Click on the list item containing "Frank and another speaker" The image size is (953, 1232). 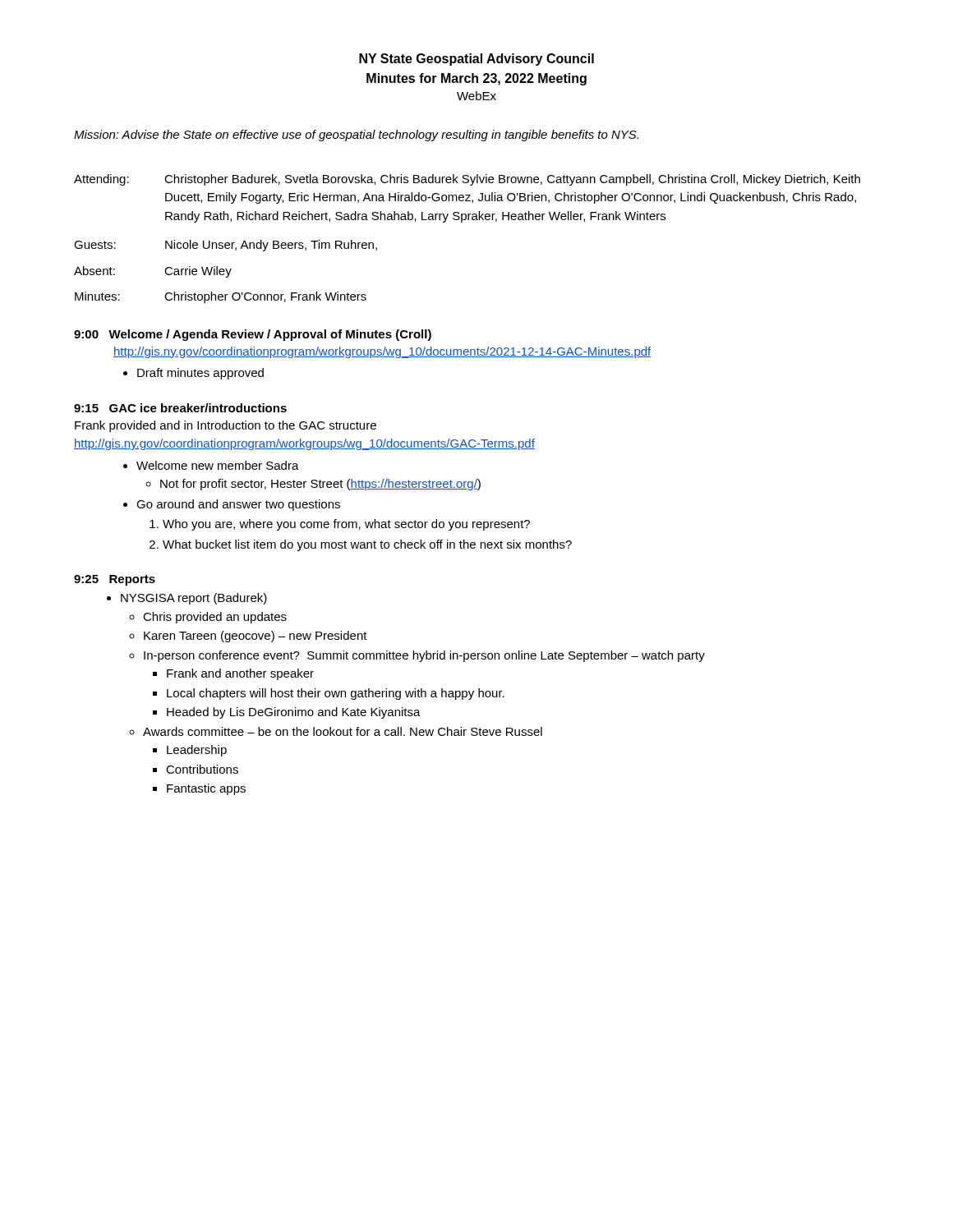click(240, 673)
